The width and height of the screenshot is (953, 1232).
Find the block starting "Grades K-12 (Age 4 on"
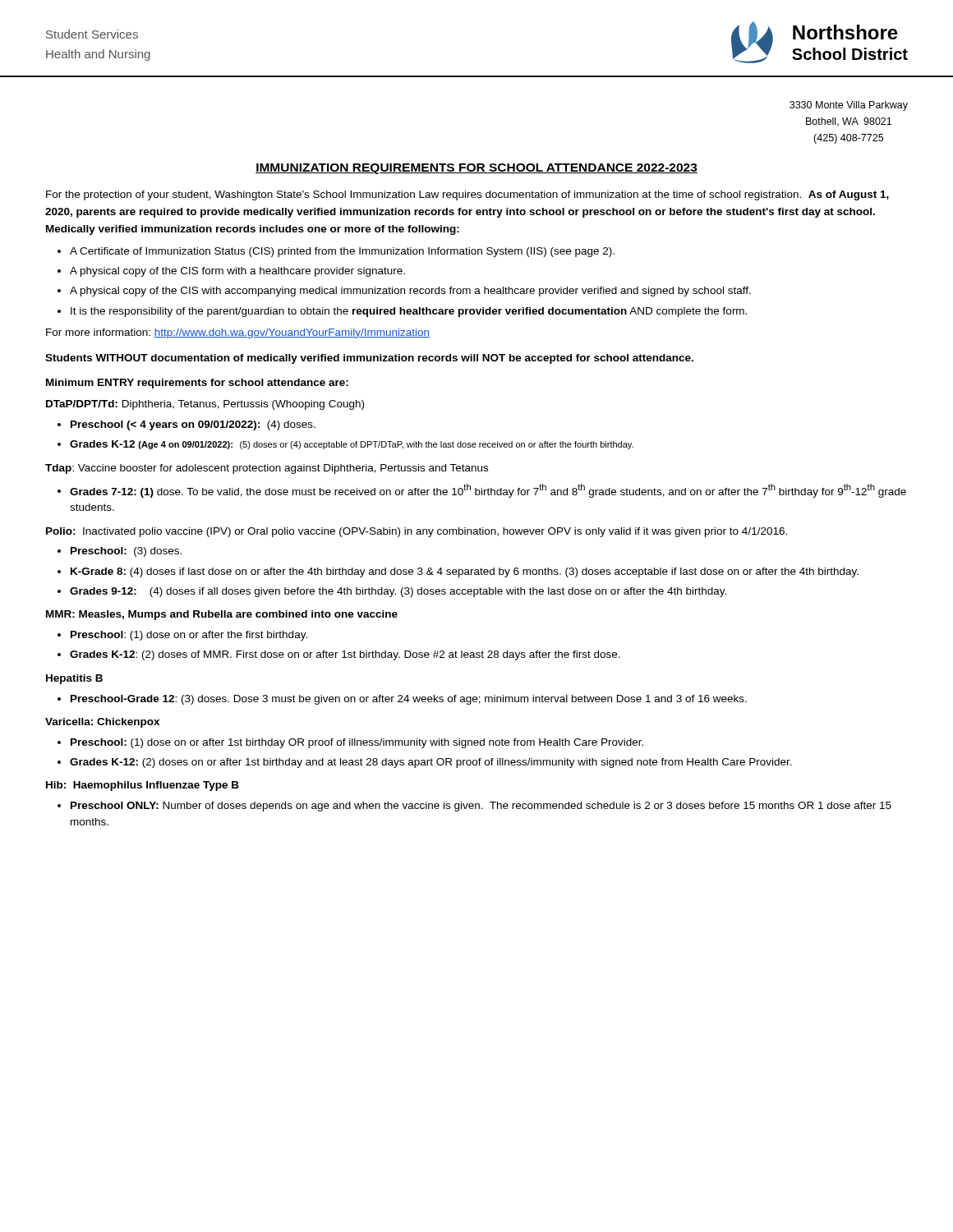(352, 444)
